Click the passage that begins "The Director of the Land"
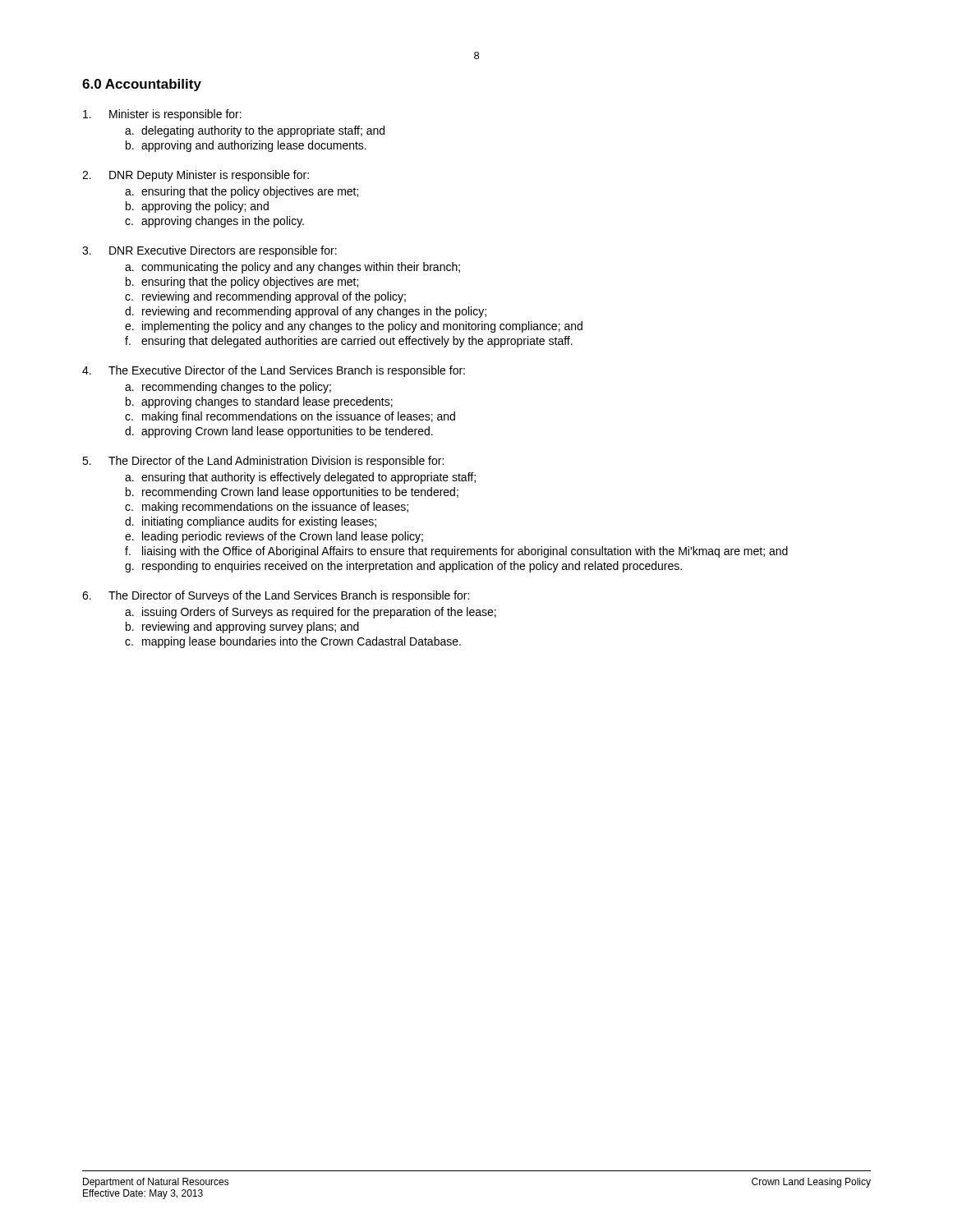This screenshot has width=953, height=1232. tap(276, 462)
